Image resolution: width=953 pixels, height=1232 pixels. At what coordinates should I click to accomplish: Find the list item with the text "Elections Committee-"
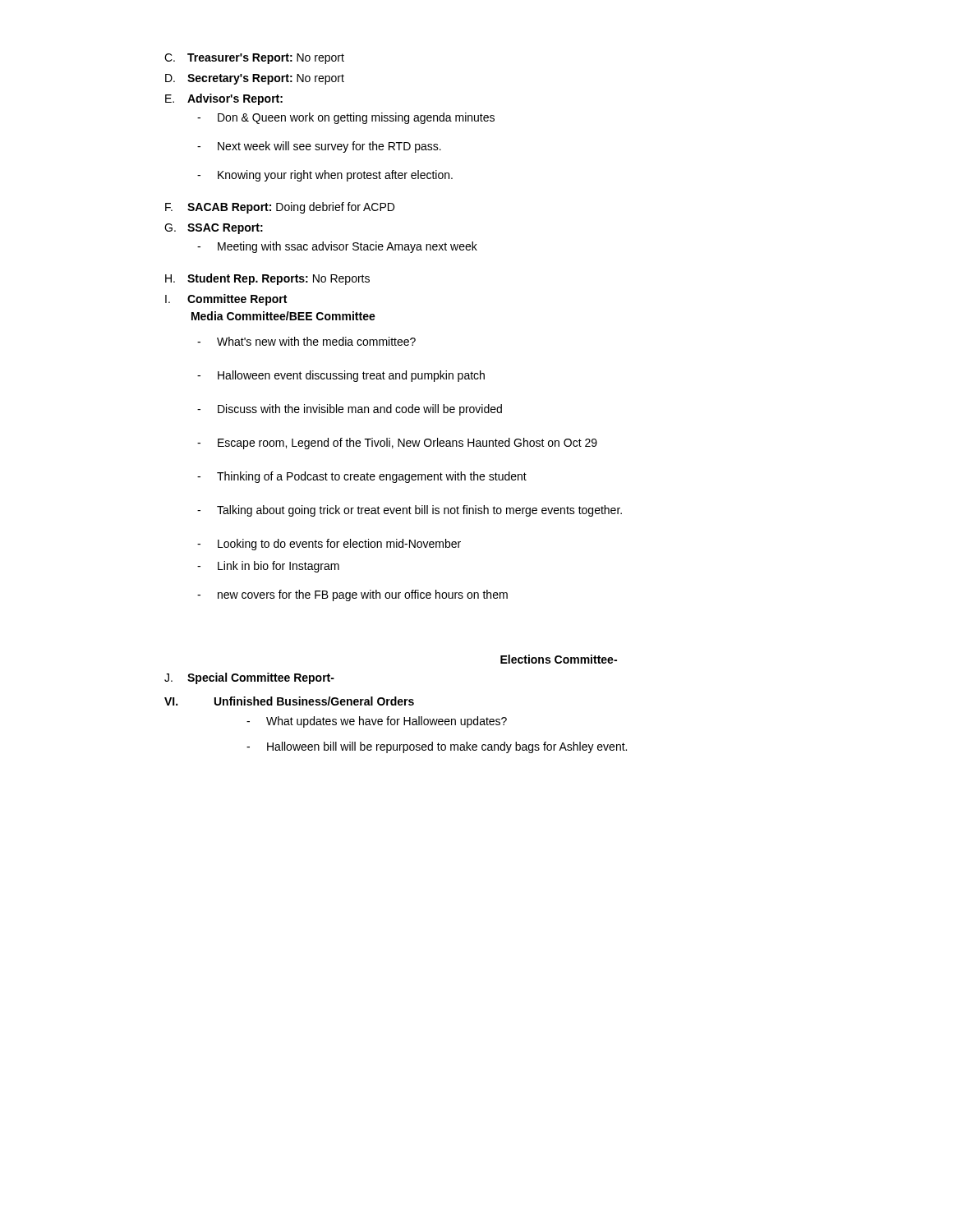point(559,660)
